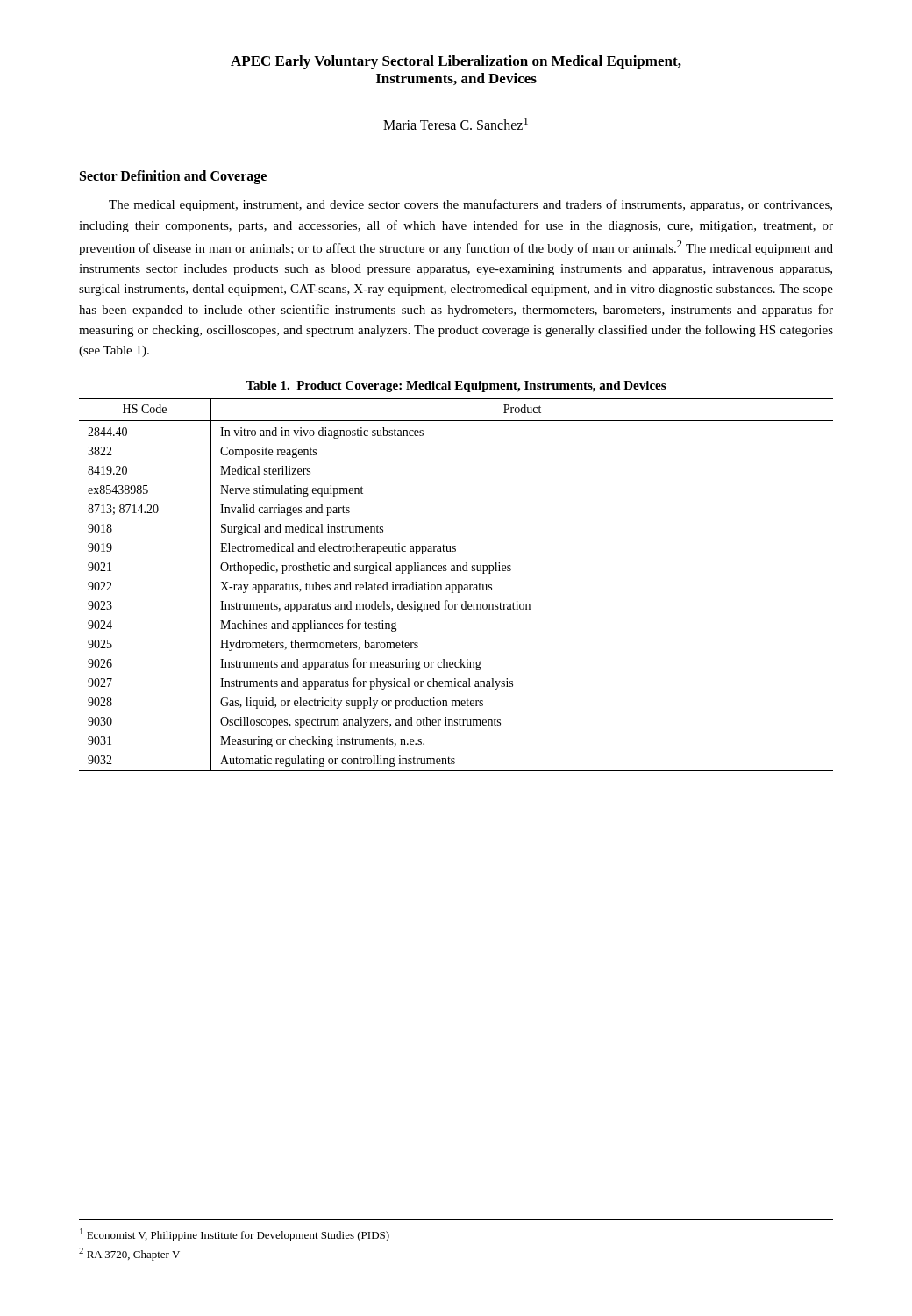Select the element starting "Table 1. Product"
This screenshot has height=1316, width=912.
pyautogui.click(x=456, y=385)
